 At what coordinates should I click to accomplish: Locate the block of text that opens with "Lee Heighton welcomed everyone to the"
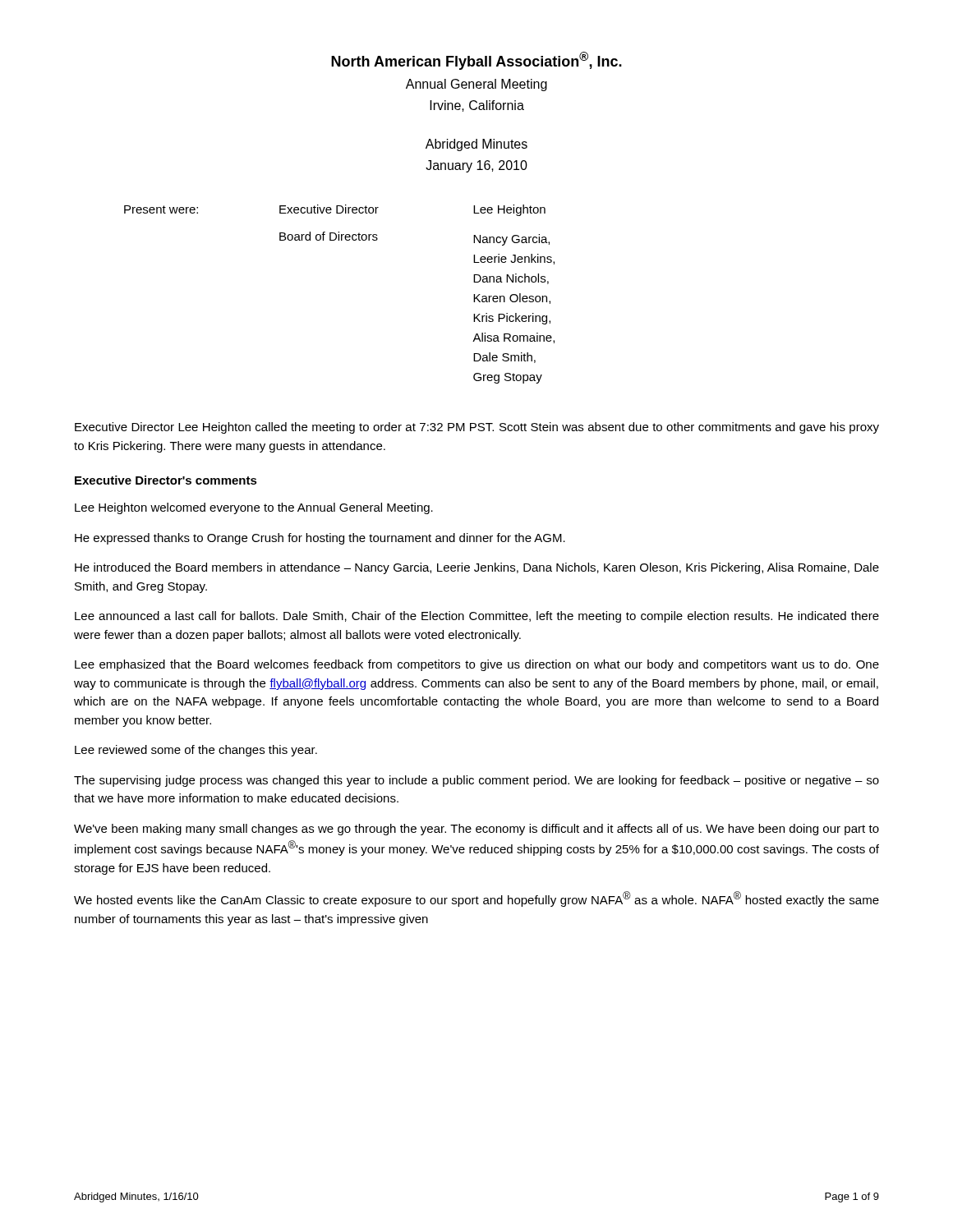pyautogui.click(x=254, y=507)
